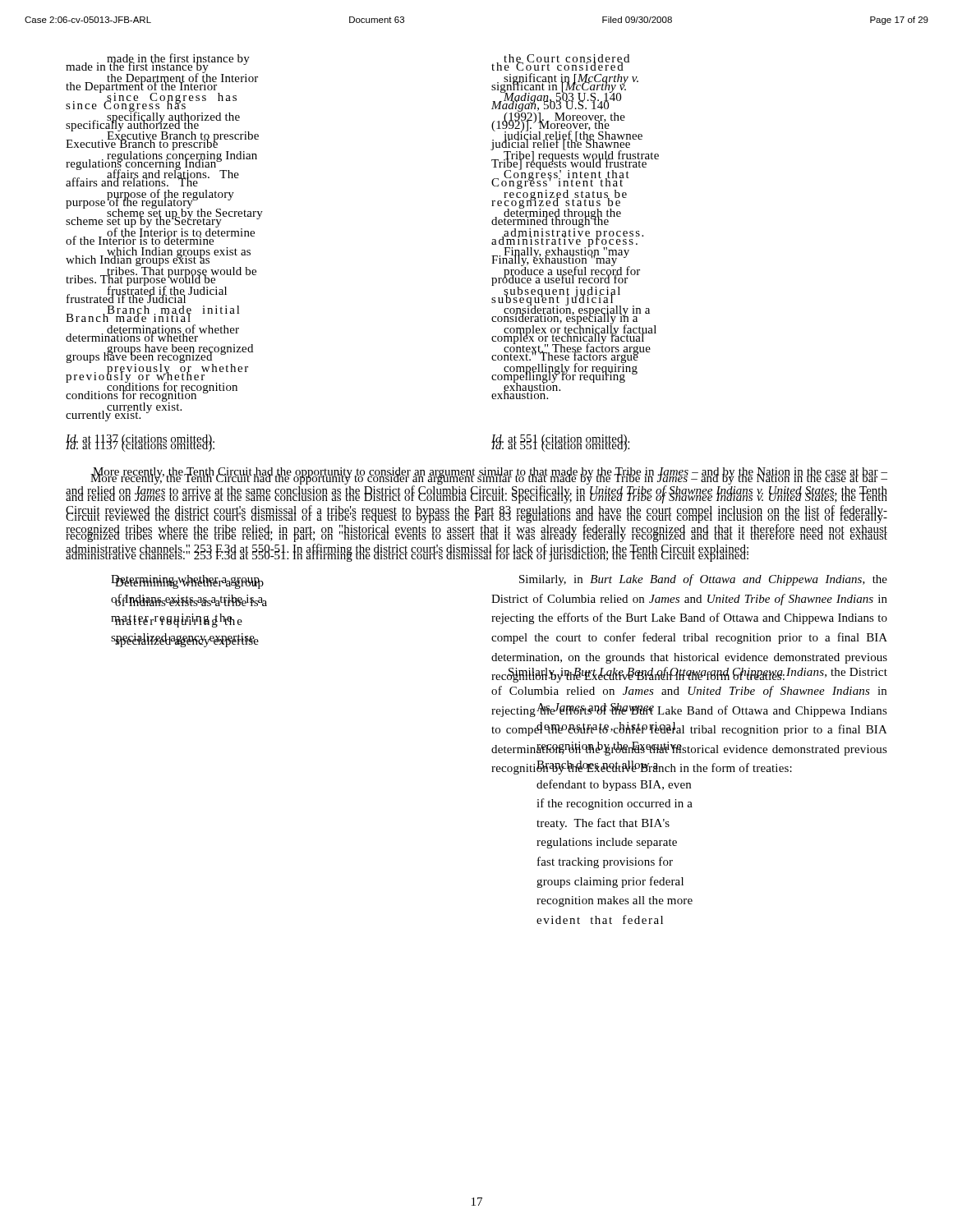Navigate to the element starting "Id. at 551 (citation omitted)."
Image resolution: width=953 pixels, height=1232 pixels.
560,442
